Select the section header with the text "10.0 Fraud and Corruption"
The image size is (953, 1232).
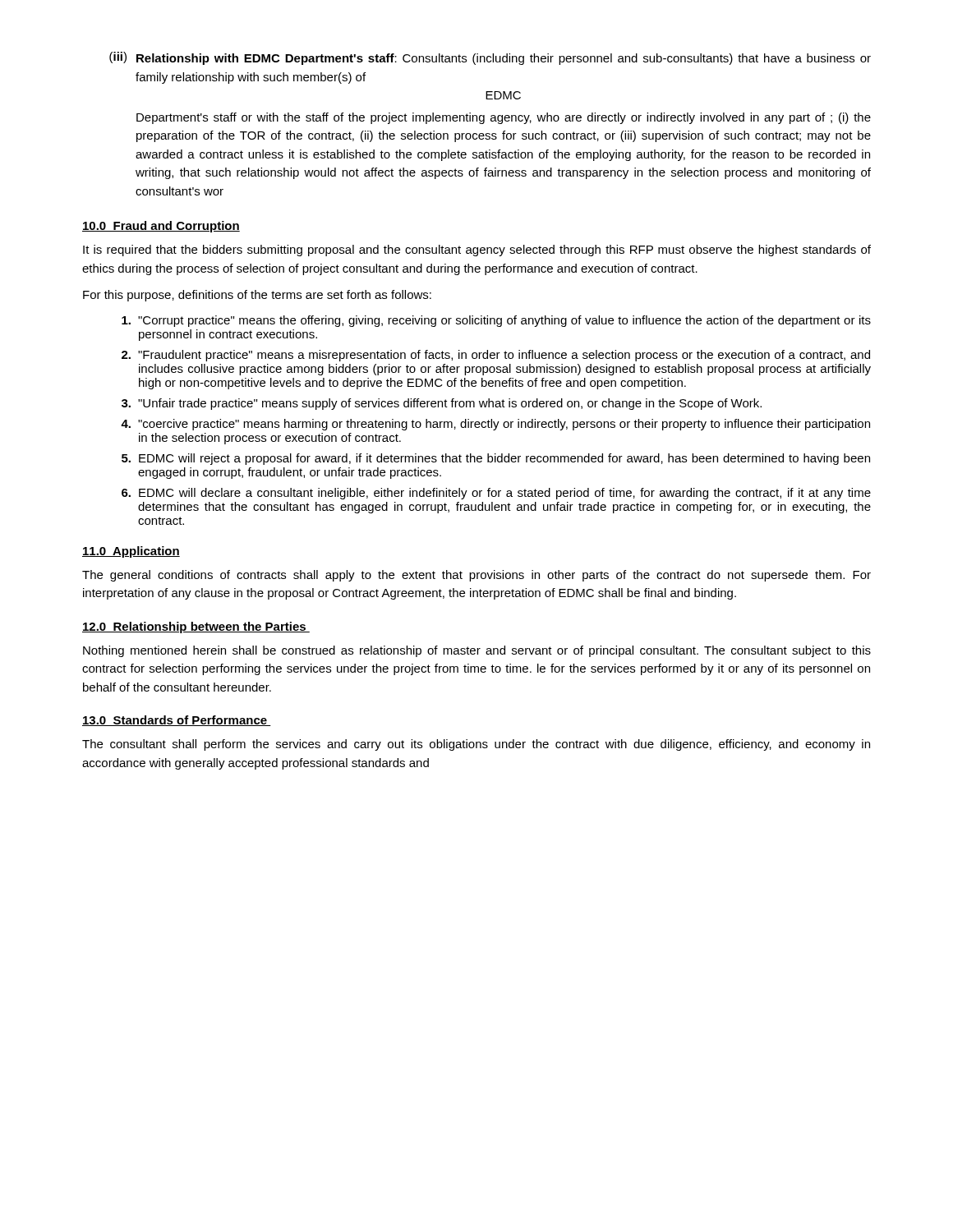point(161,225)
